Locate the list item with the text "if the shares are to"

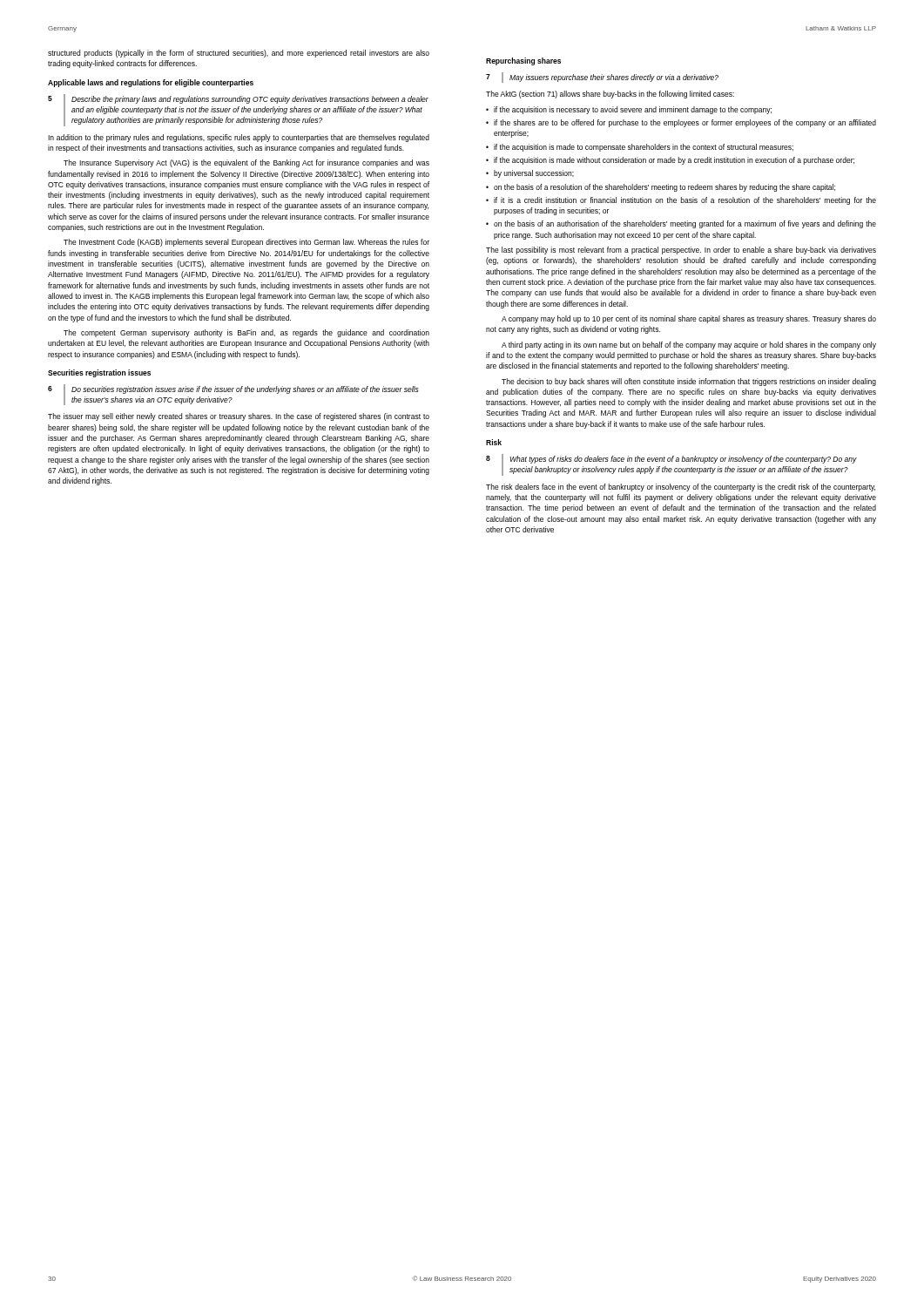[685, 128]
